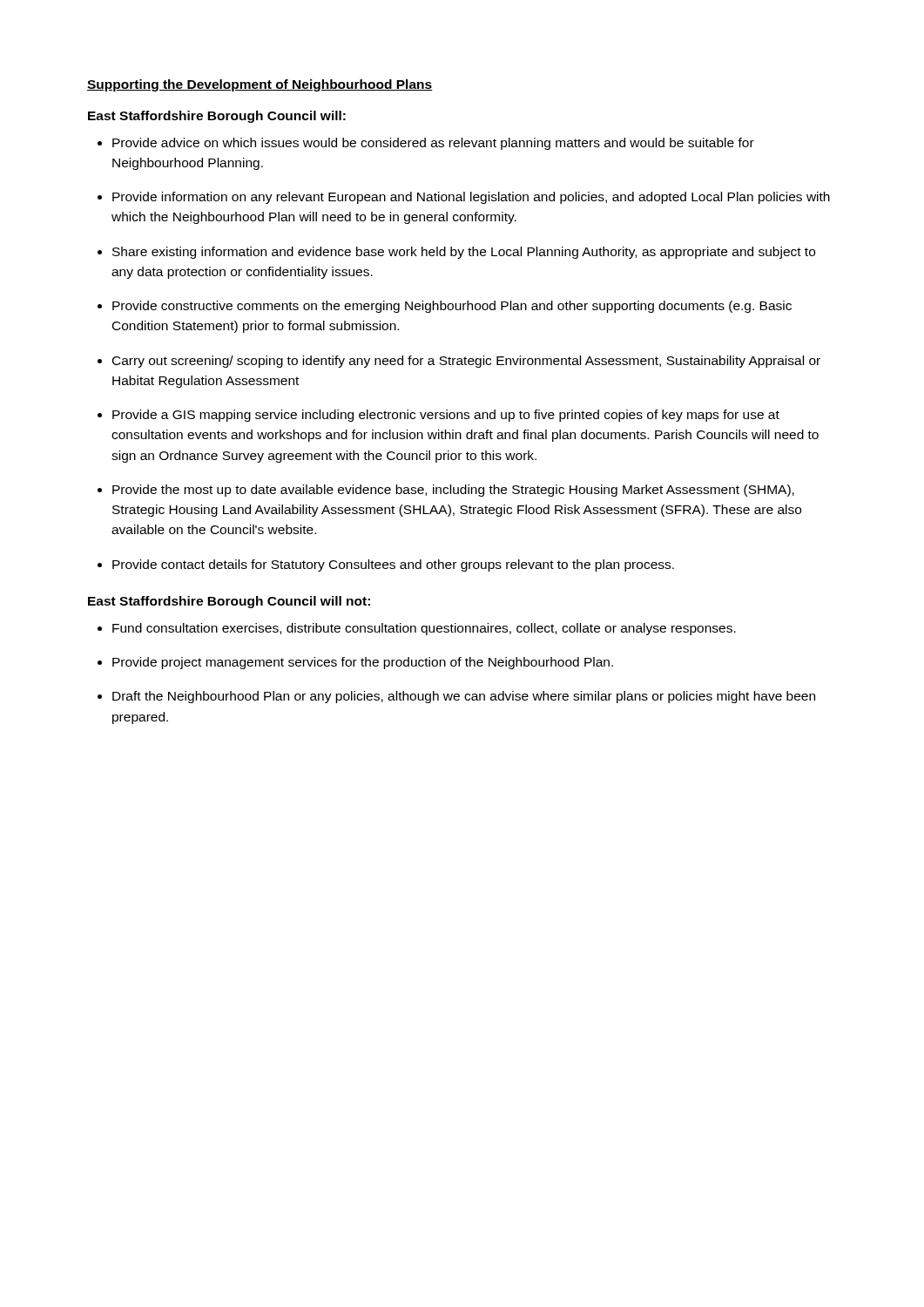Find the list item that says "Provide contact details for Statutory Consultees"
The height and width of the screenshot is (1307, 924).
point(474,564)
